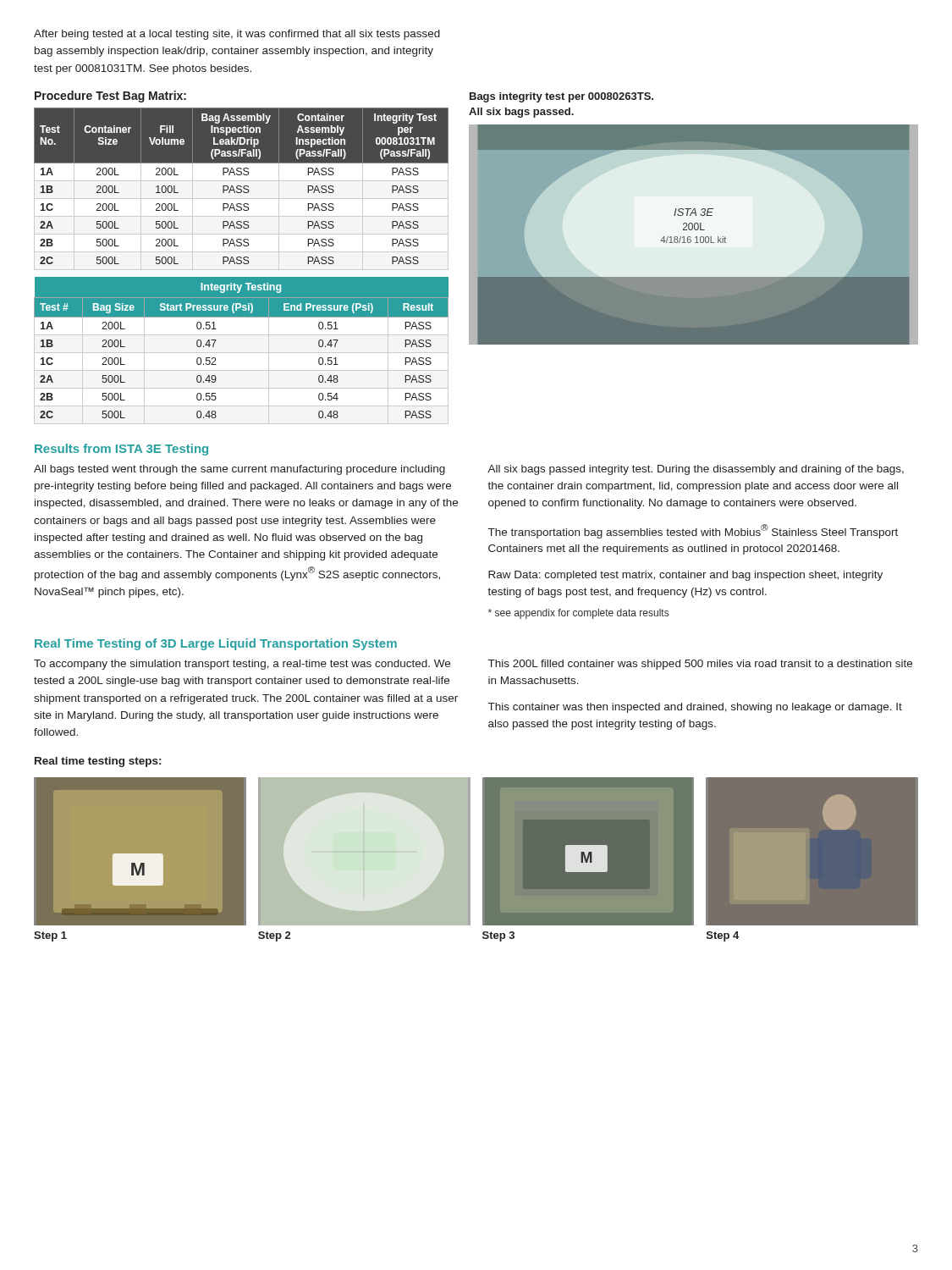Find the block starting "Real time testing steps:"
Viewport: 952px width, 1270px height.
pos(98,761)
